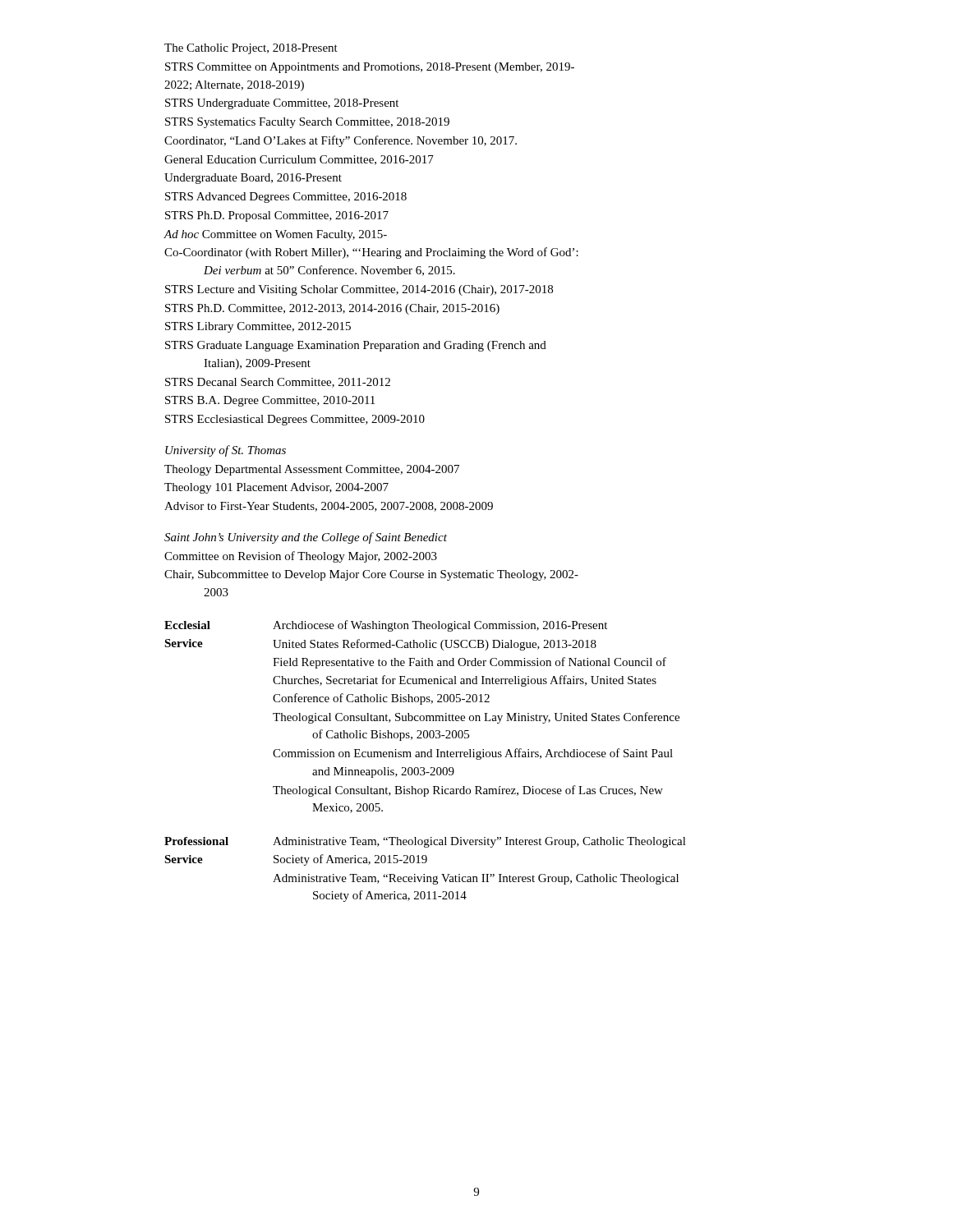Point to the region starting "Commission on Ecumenism and Interreligious Affairs,"
Screen dimensions: 1232x953
[x=580, y=764]
